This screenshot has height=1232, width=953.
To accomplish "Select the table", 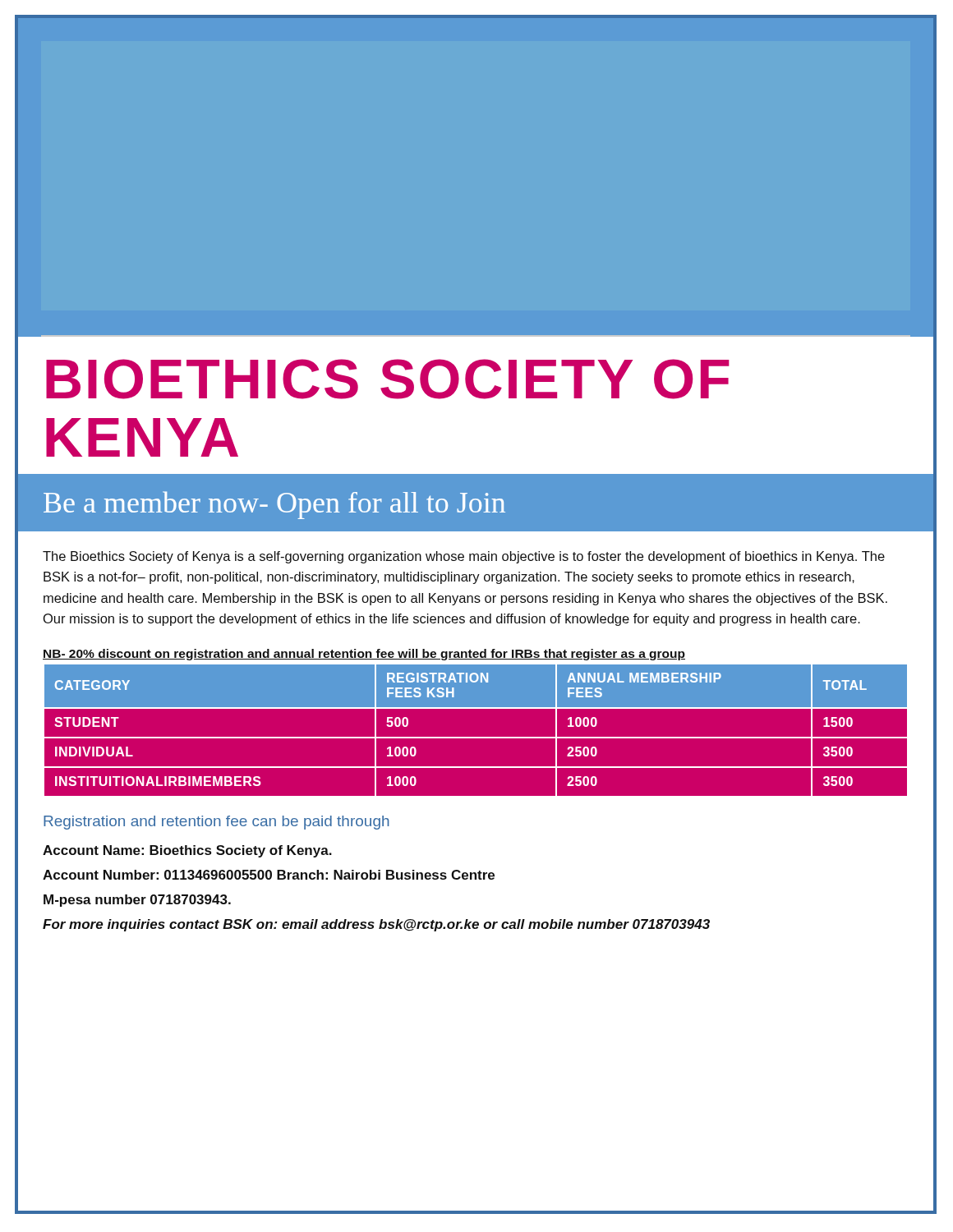I will (476, 730).
